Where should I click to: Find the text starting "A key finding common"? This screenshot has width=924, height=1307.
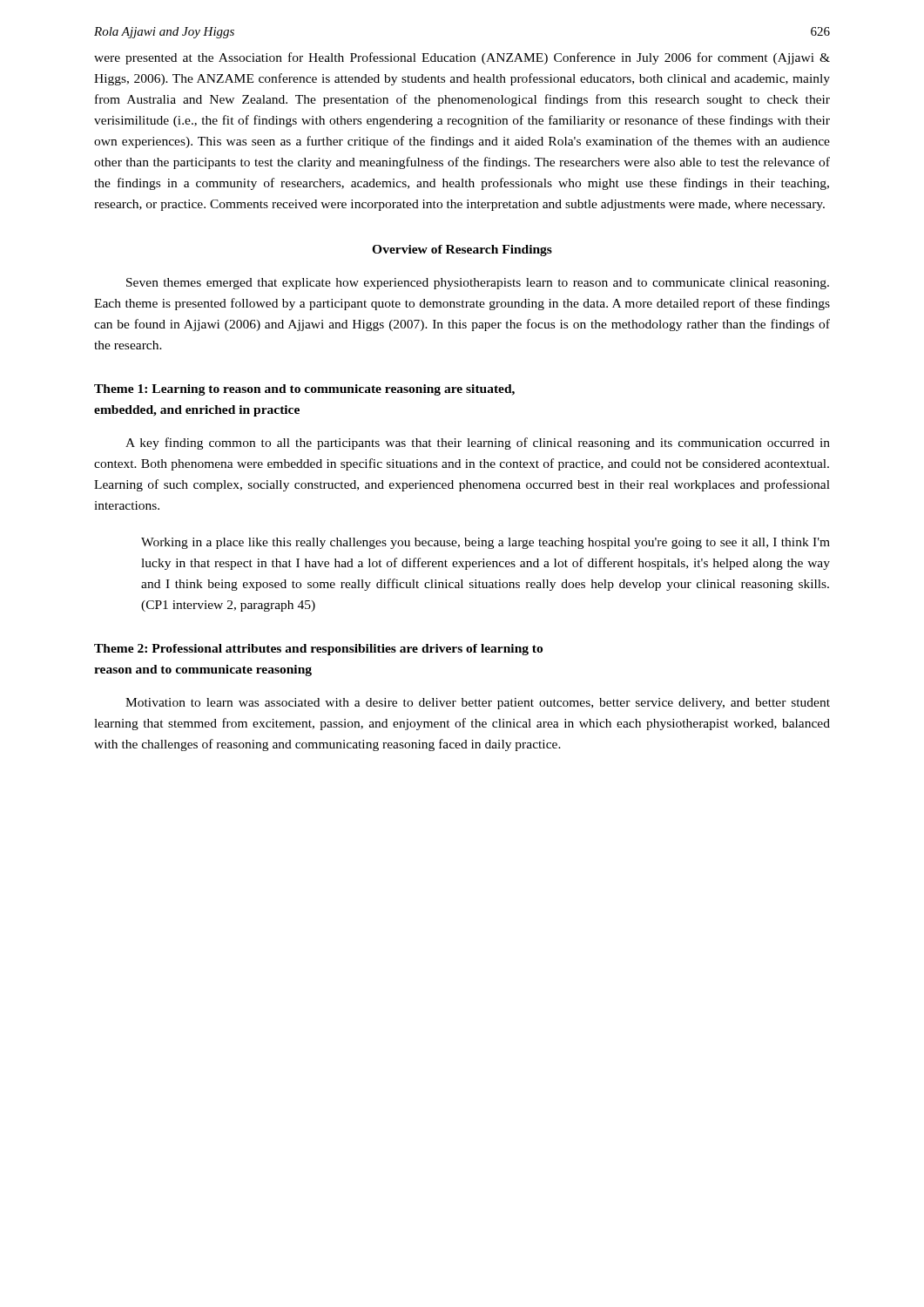coord(462,474)
